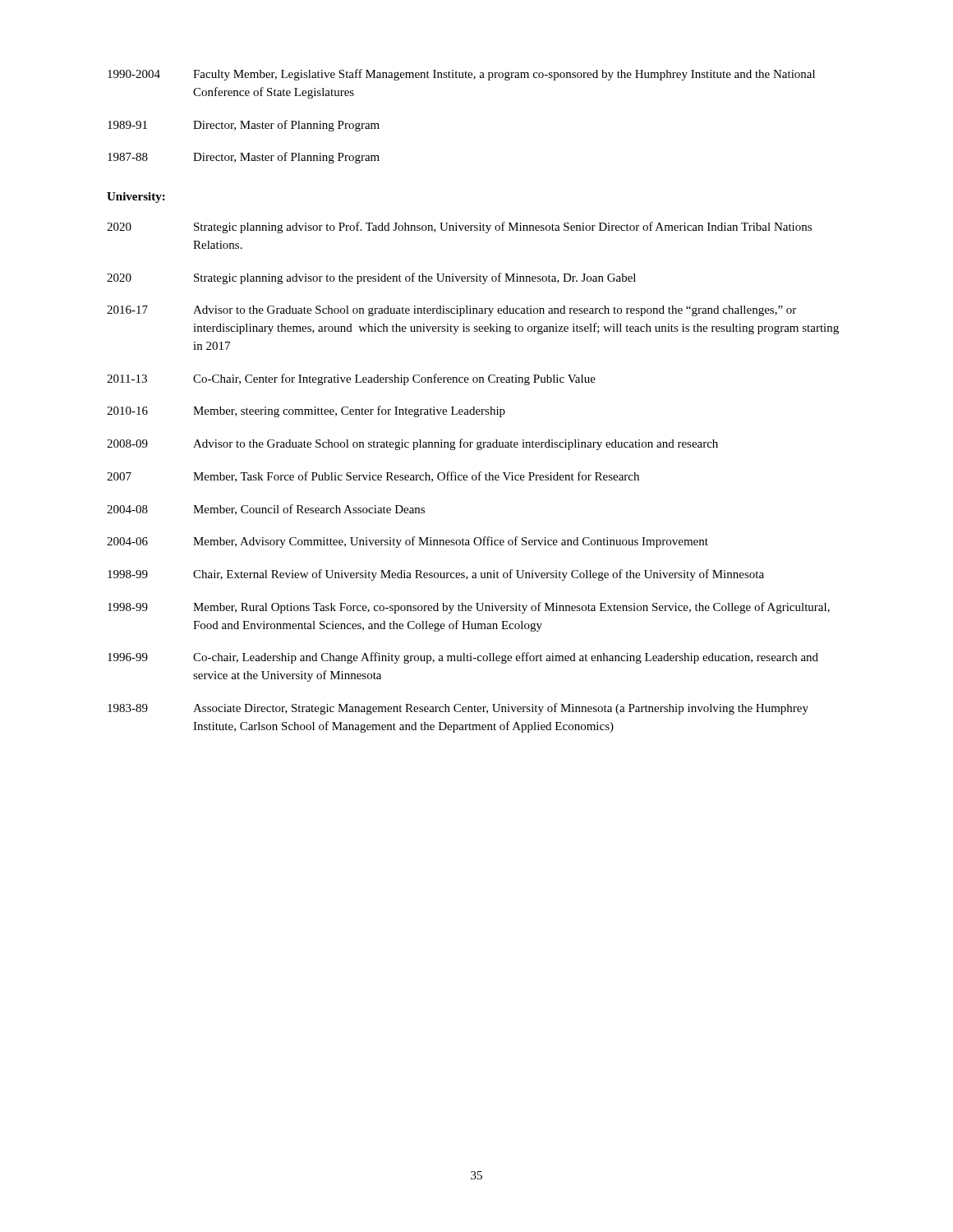
Task: Click on the list item that says "1983-89 Associate Director, Strategic Management"
Action: (476, 717)
